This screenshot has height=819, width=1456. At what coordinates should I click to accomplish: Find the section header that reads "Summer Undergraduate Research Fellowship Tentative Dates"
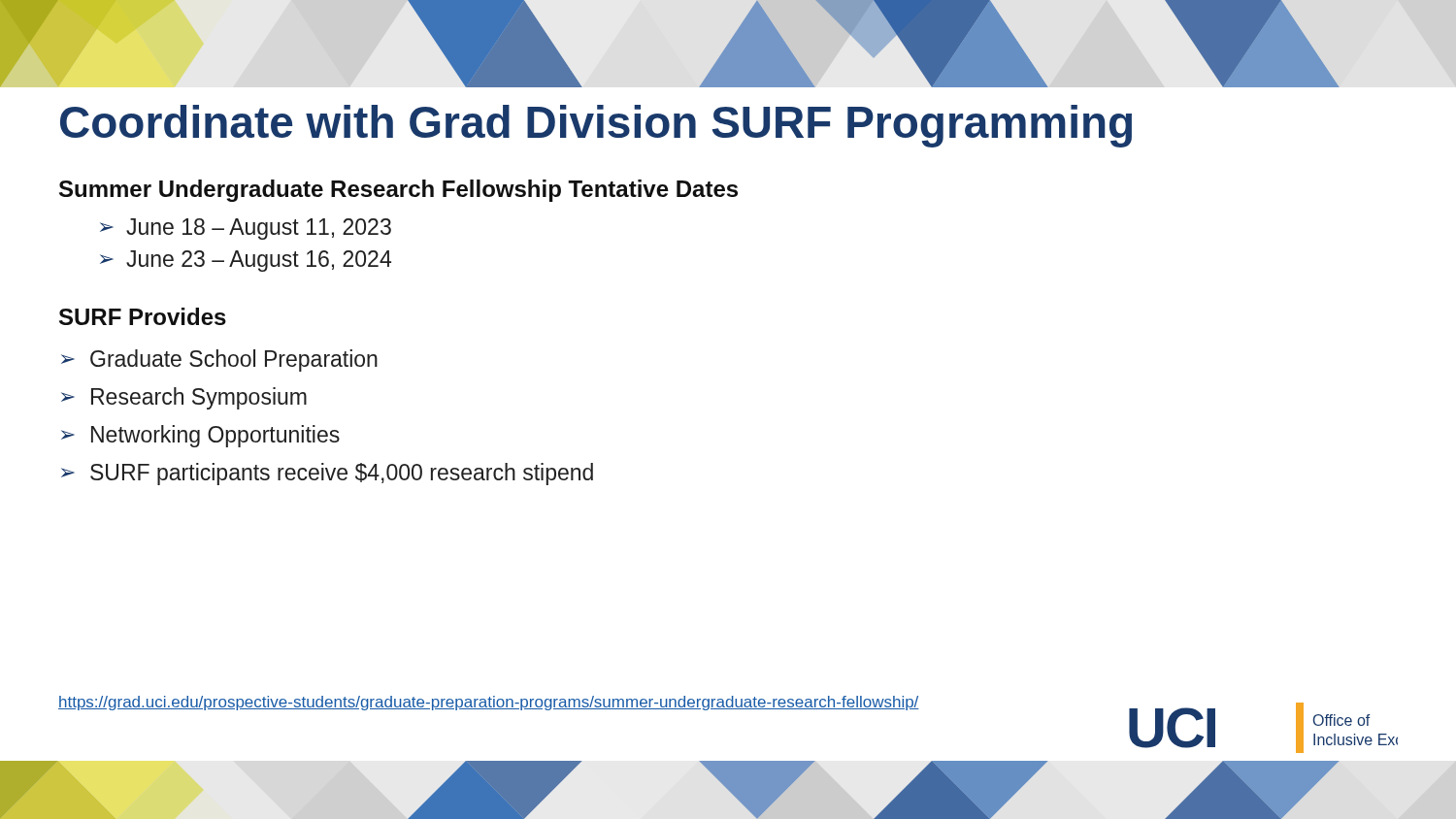[x=399, y=189]
